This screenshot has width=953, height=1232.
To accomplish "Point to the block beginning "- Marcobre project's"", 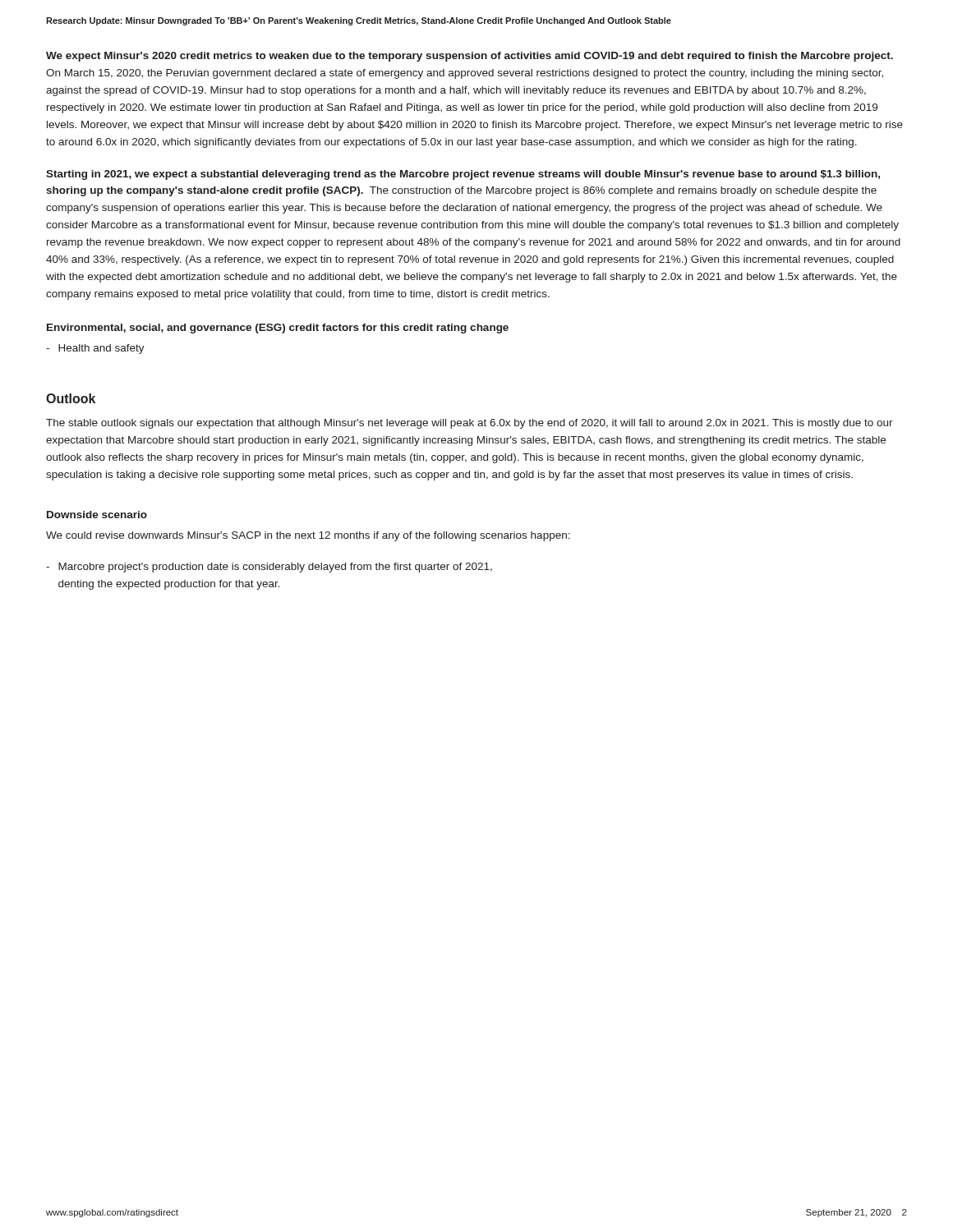I will (x=269, y=576).
